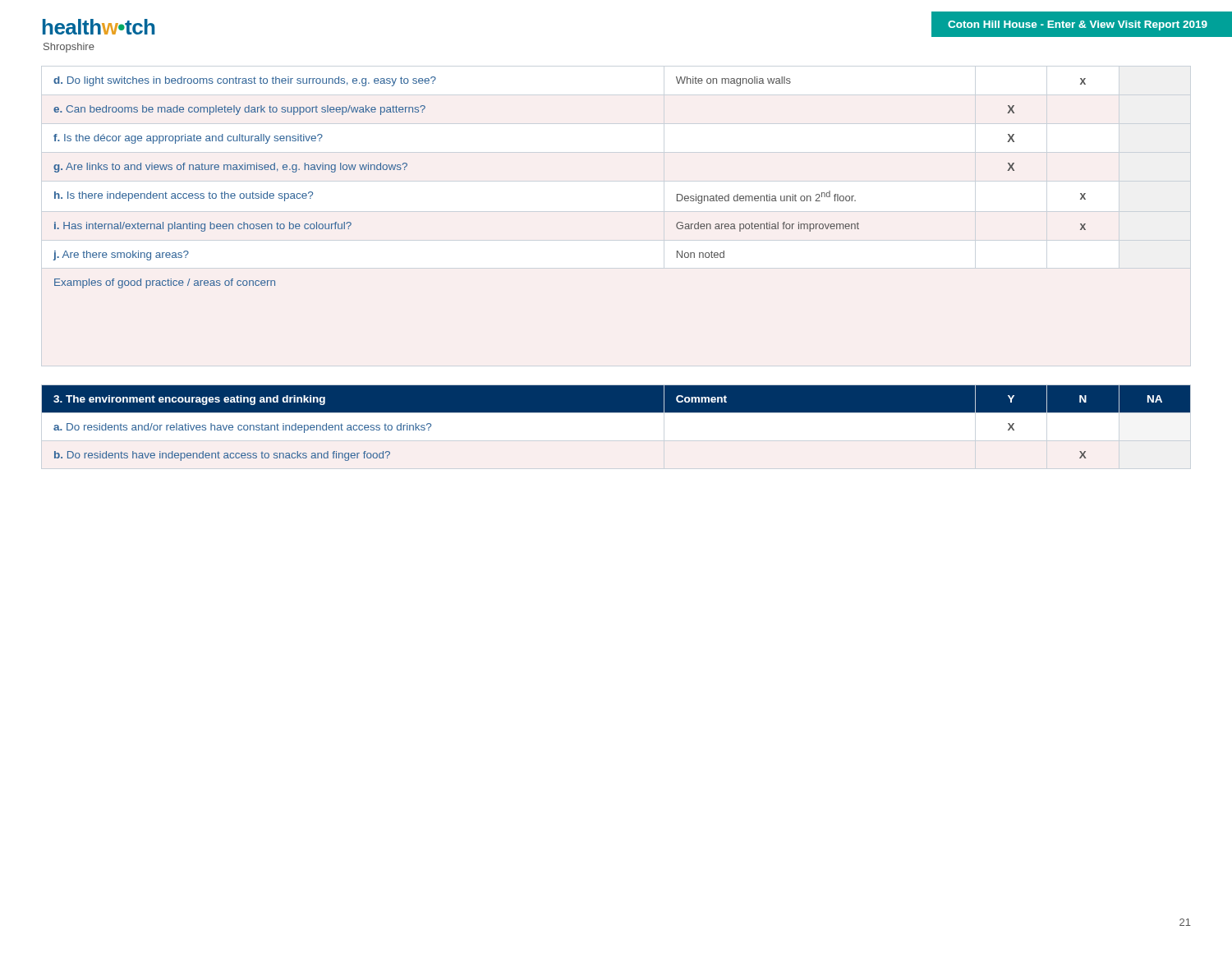The width and height of the screenshot is (1232, 953).
Task: Find the table that mentions "i. Has internal/external planting"
Action: pyautogui.click(x=616, y=216)
